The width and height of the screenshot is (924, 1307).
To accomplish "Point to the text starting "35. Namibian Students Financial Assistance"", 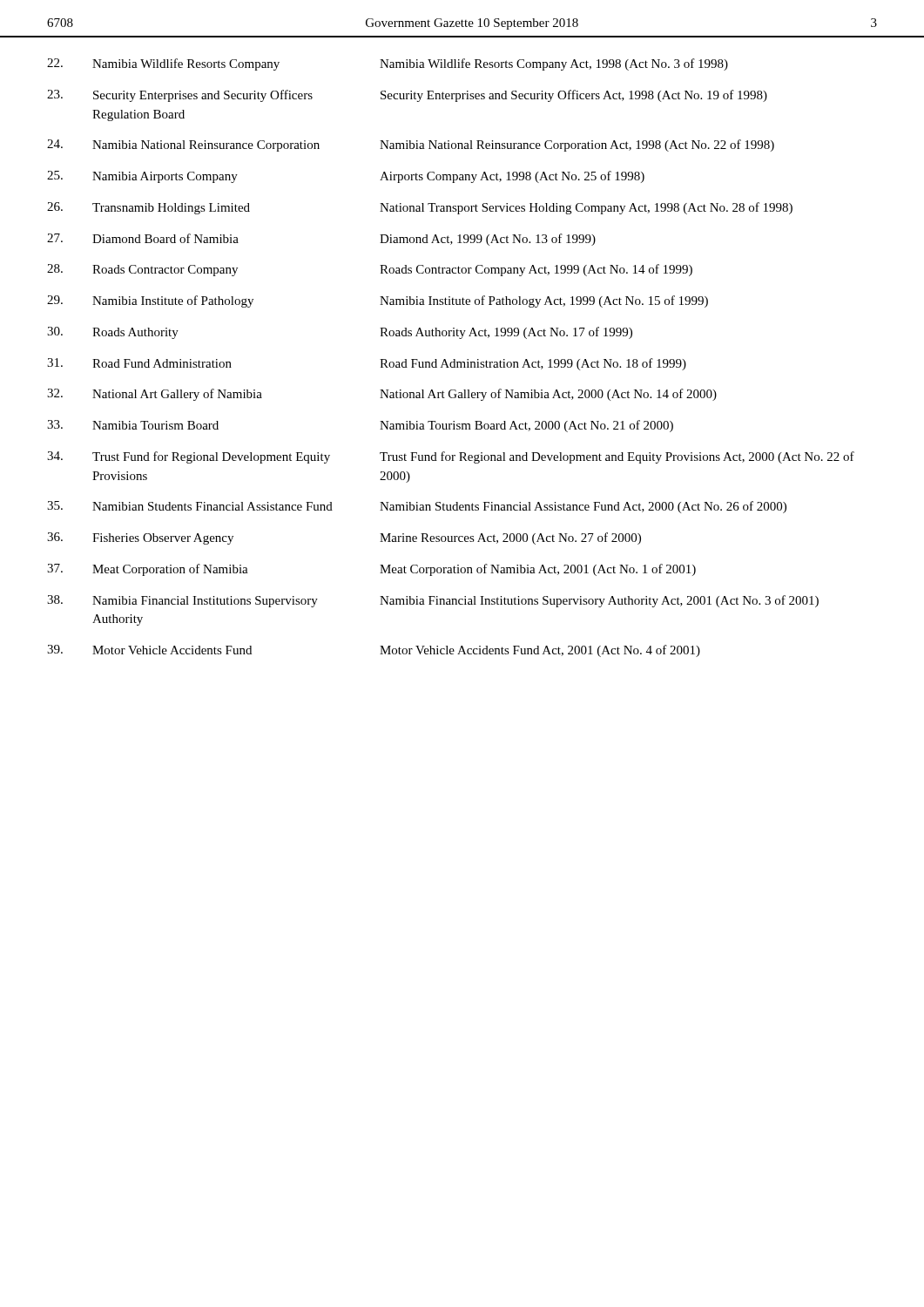I will point(462,507).
